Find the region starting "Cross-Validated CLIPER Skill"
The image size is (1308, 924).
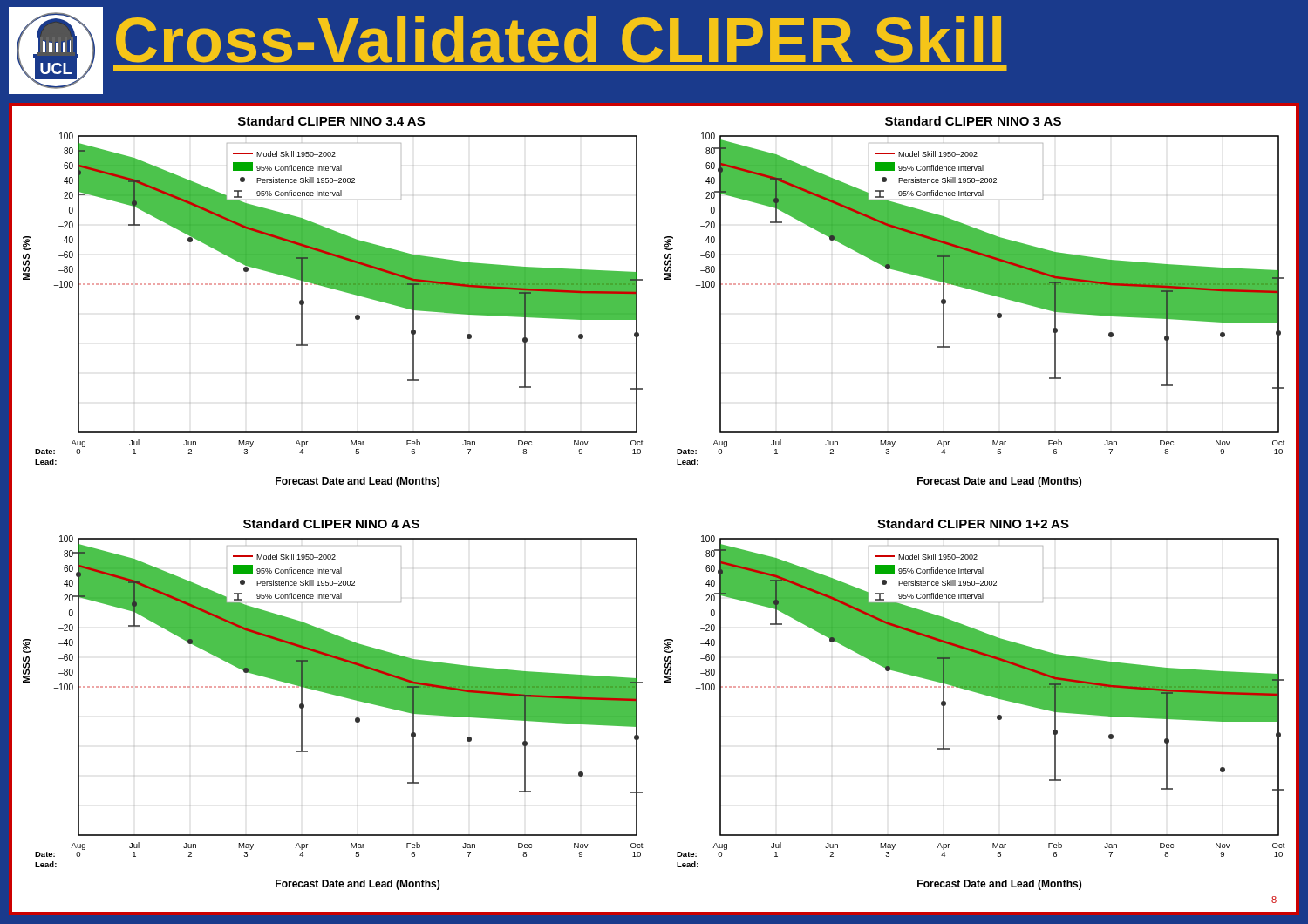[x=702, y=40]
